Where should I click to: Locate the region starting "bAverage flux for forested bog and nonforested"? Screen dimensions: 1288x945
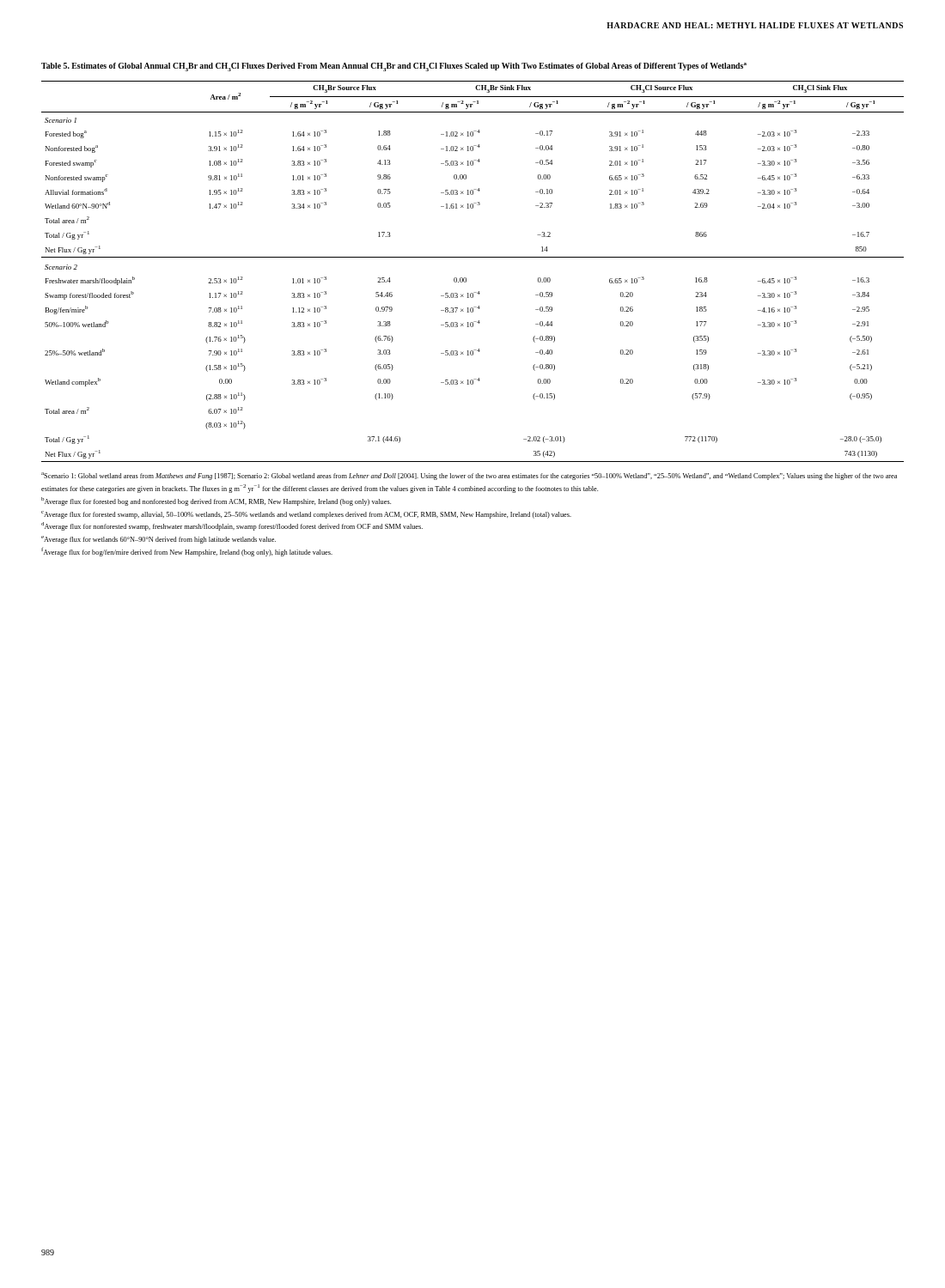[216, 500]
